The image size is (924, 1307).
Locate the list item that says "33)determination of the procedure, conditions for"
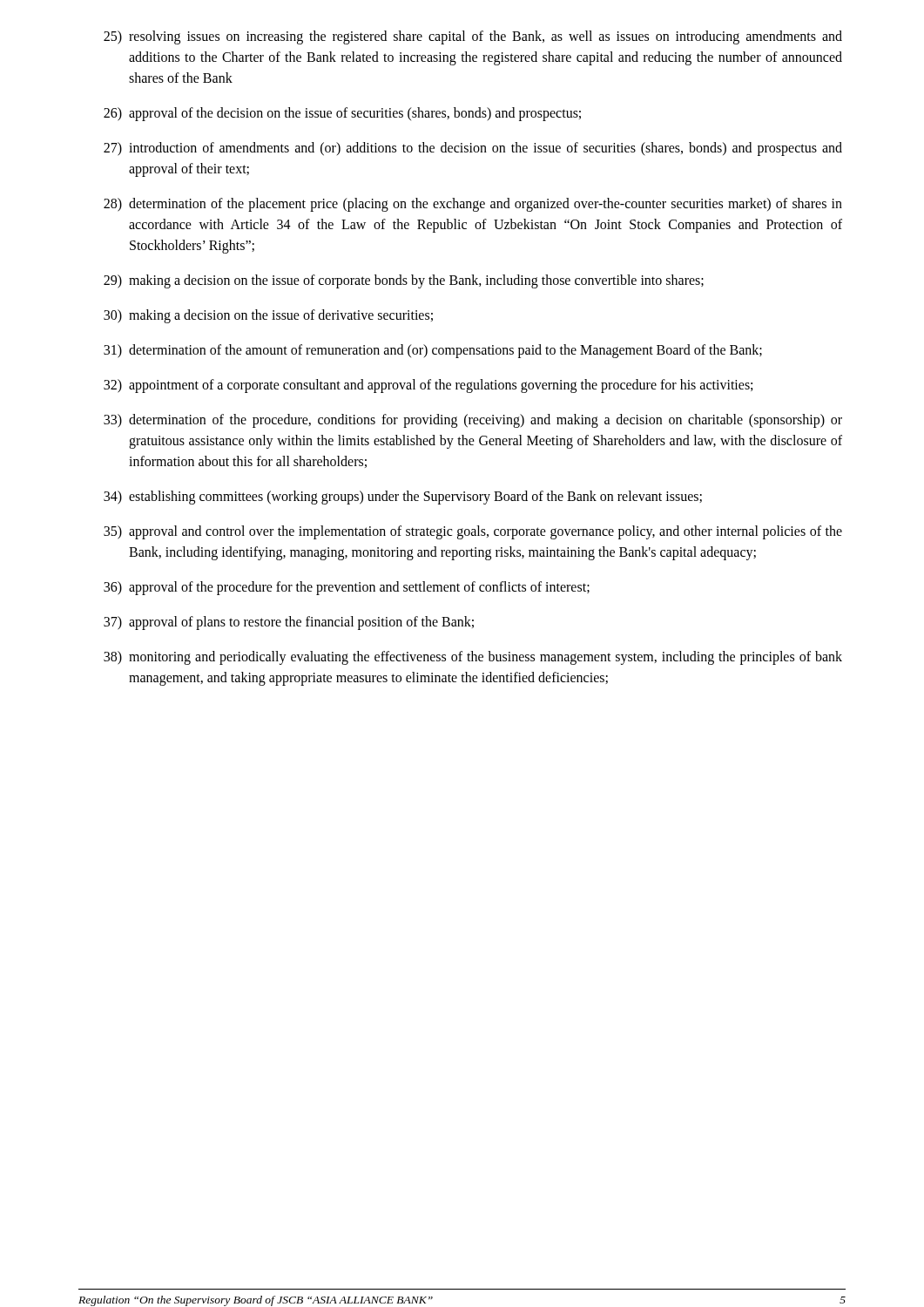460,441
